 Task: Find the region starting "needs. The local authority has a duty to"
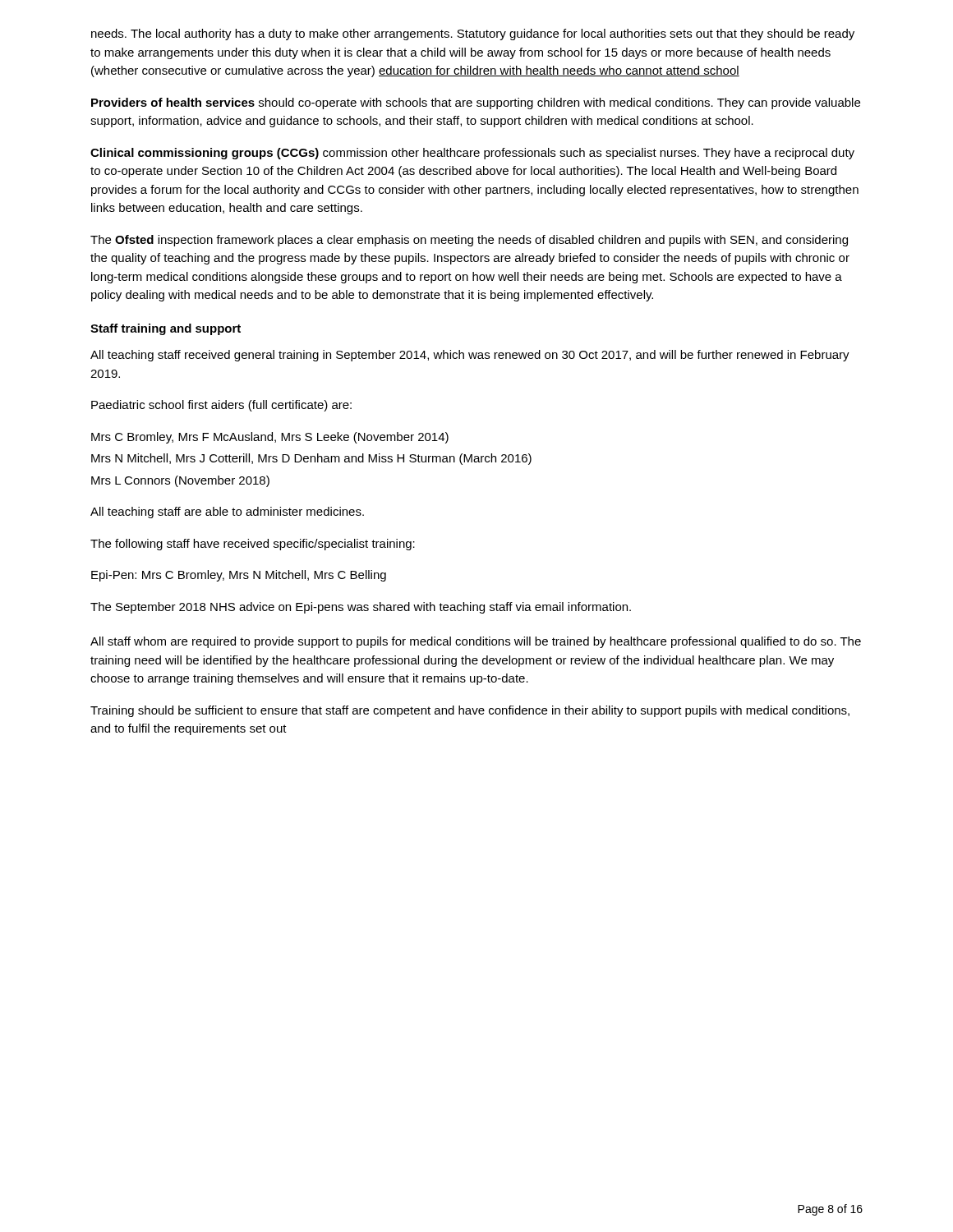pos(472,52)
